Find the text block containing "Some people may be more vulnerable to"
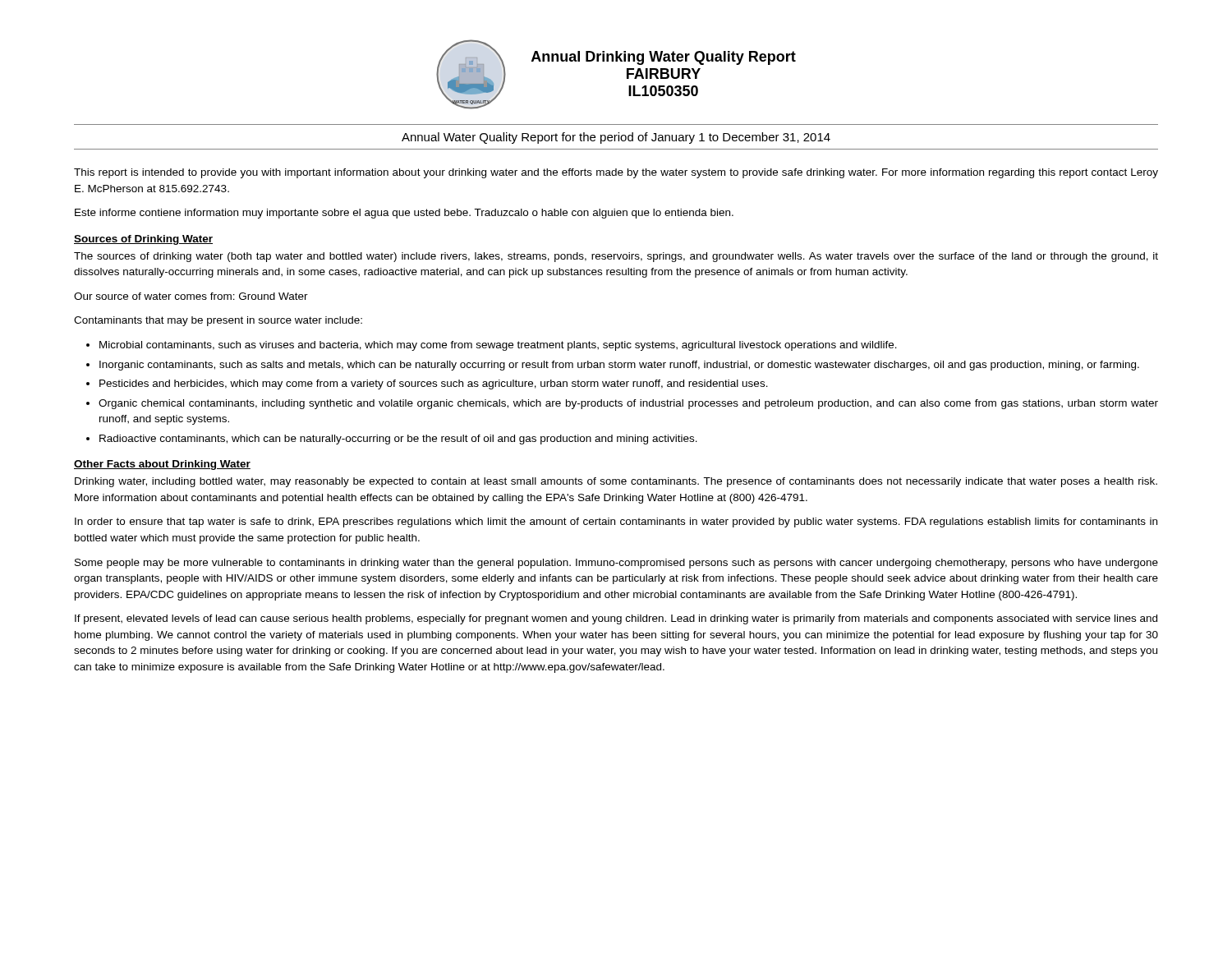The width and height of the screenshot is (1232, 953). pos(616,578)
